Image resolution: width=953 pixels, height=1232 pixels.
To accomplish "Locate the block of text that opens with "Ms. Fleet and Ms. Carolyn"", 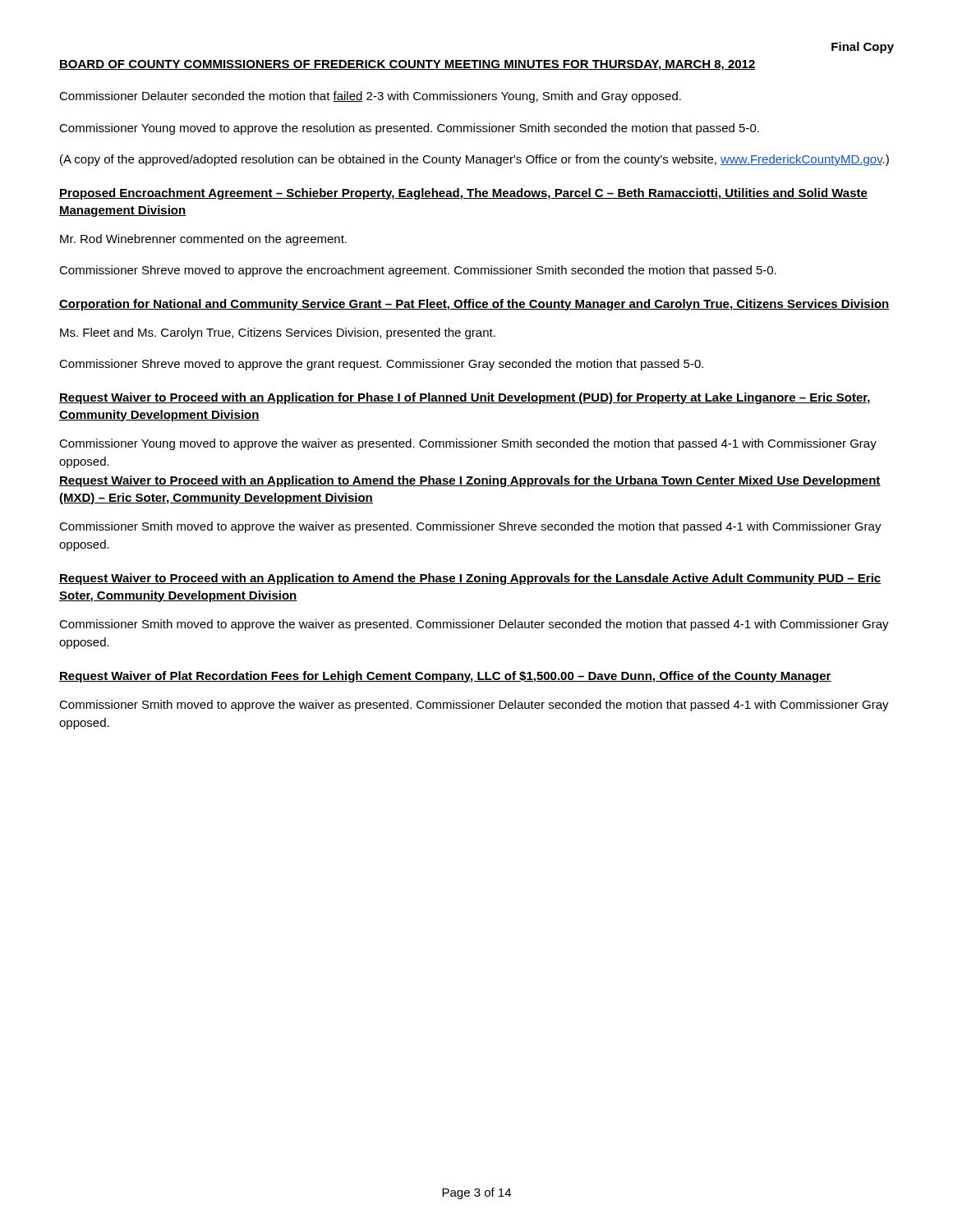I will pos(278,332).
